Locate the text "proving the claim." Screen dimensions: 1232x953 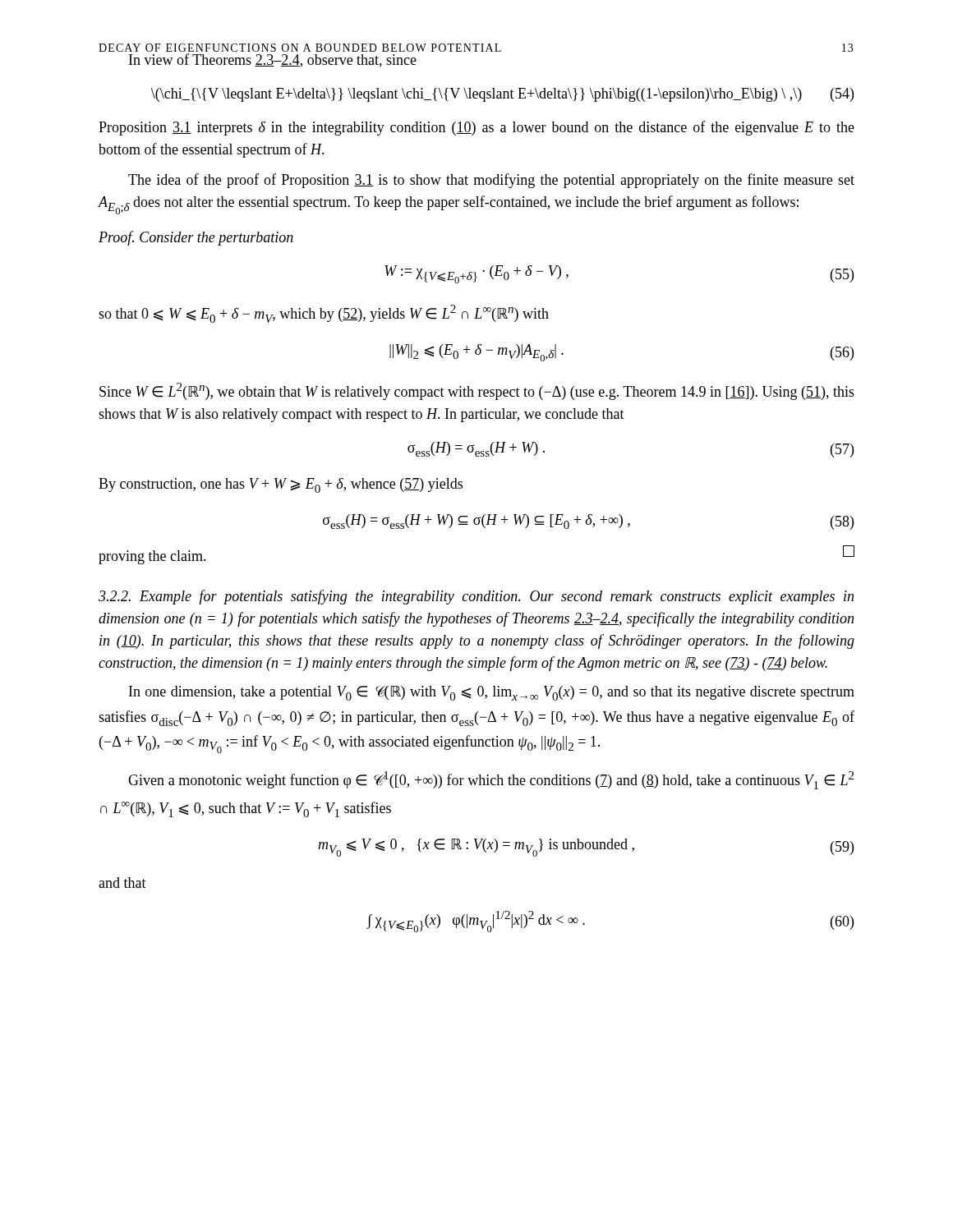click(x=154, y=555)
